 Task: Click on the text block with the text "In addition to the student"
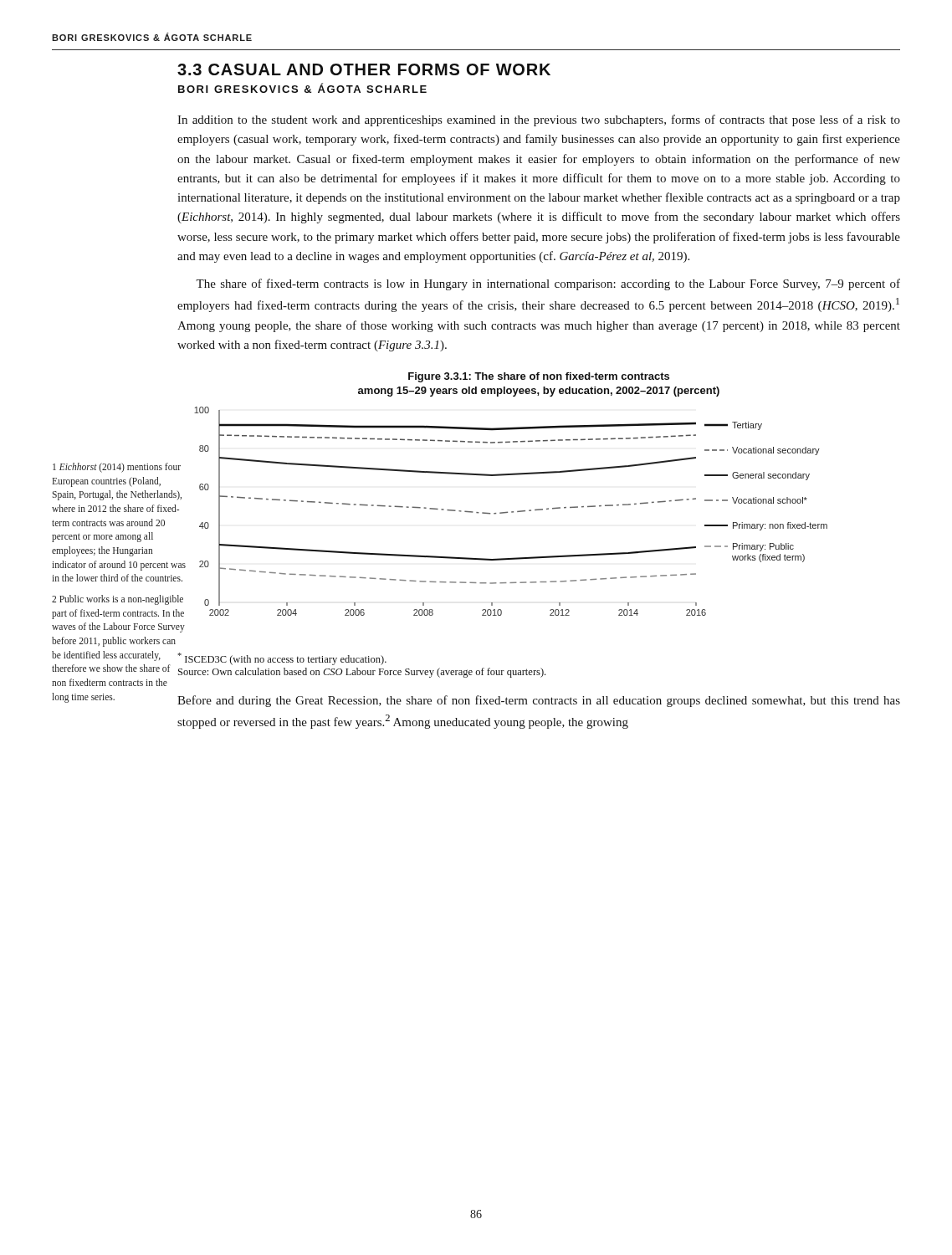pyautogui.click(x=539, y=233)
